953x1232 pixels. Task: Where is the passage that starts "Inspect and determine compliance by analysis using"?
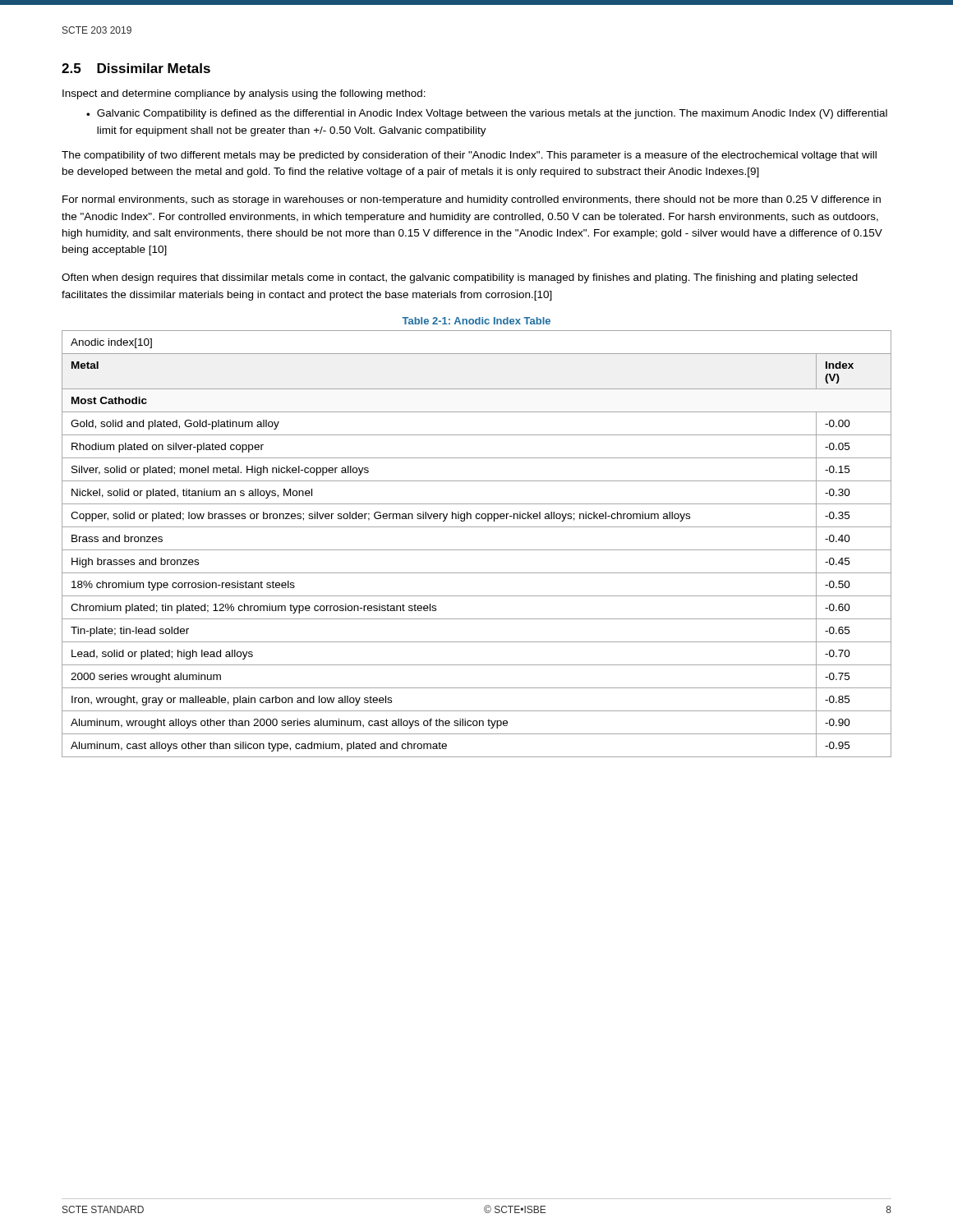244,93
